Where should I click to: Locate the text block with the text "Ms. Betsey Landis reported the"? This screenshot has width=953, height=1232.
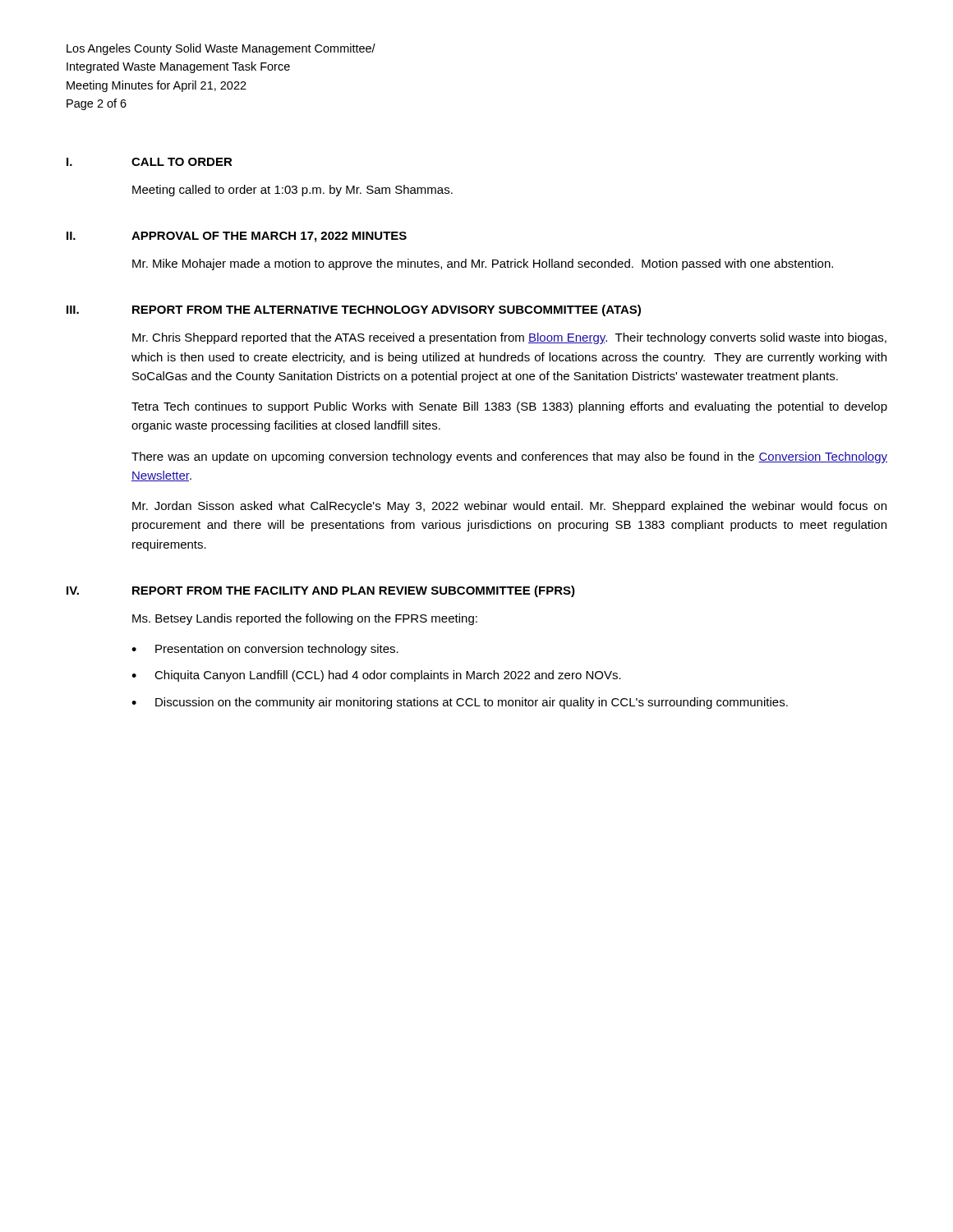[x=305, y=618]
